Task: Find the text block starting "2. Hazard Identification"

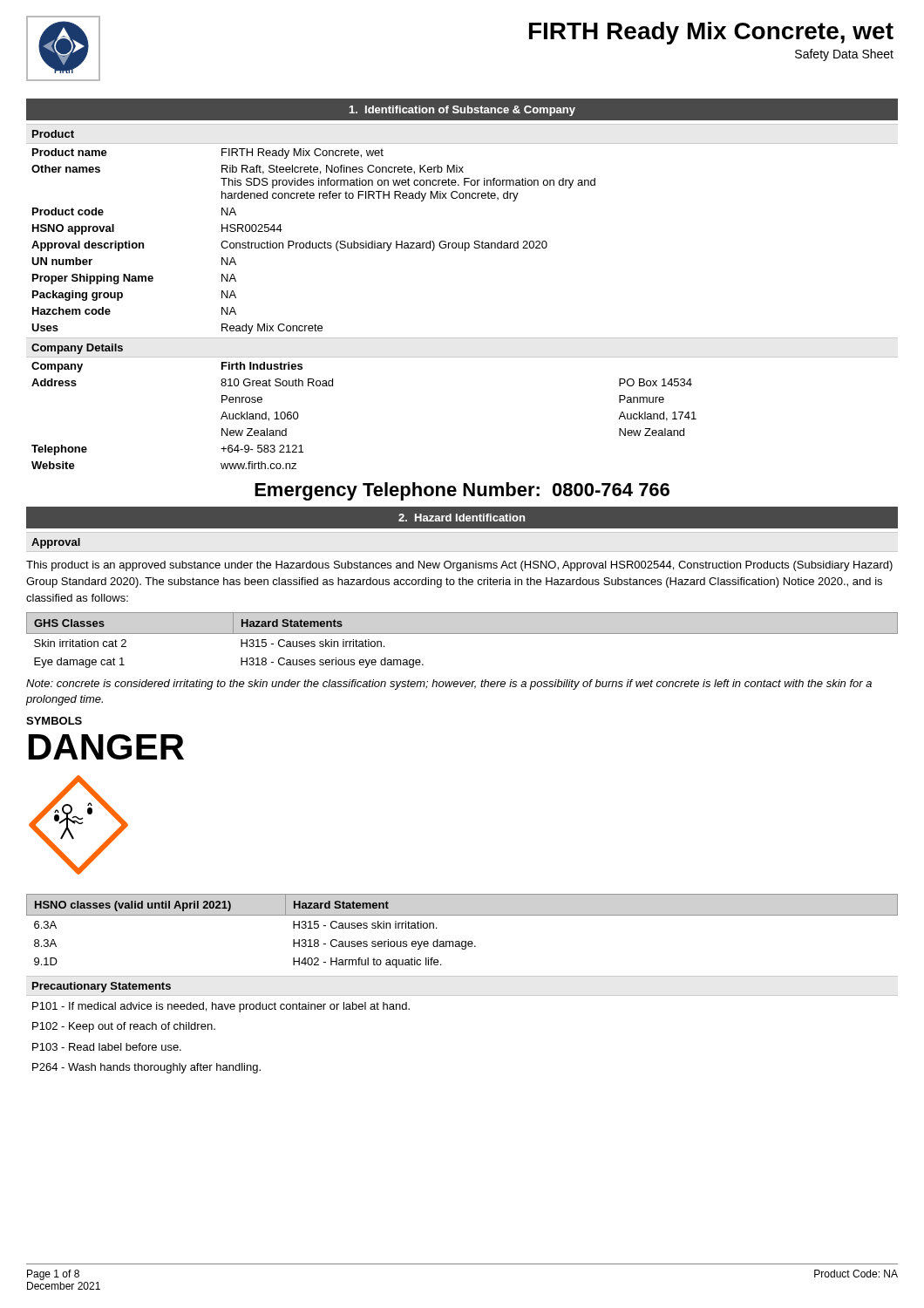Action: [x=462, y=518]
